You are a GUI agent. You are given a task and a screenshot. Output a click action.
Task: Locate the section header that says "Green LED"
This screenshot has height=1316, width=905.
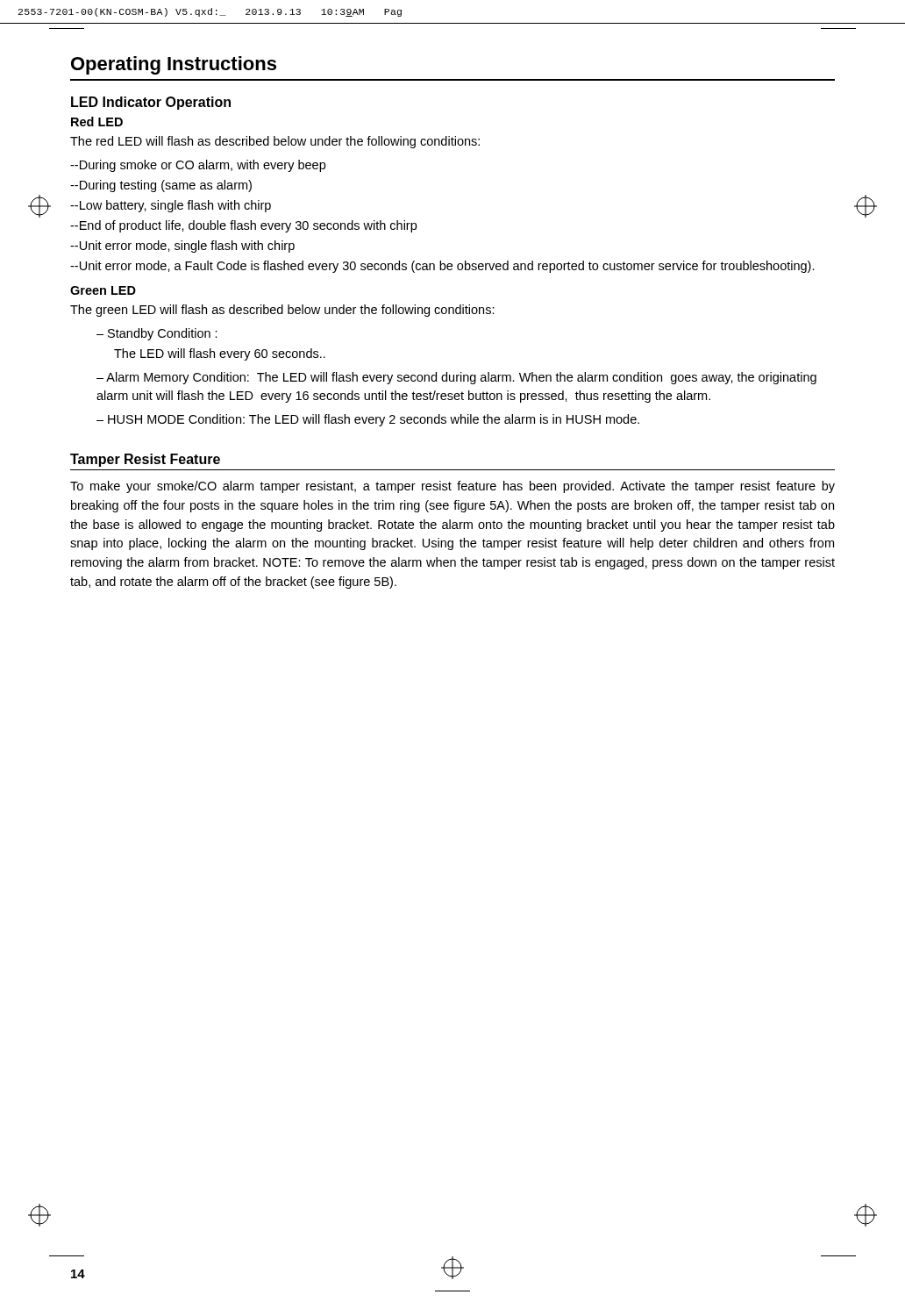click(103, 291)
